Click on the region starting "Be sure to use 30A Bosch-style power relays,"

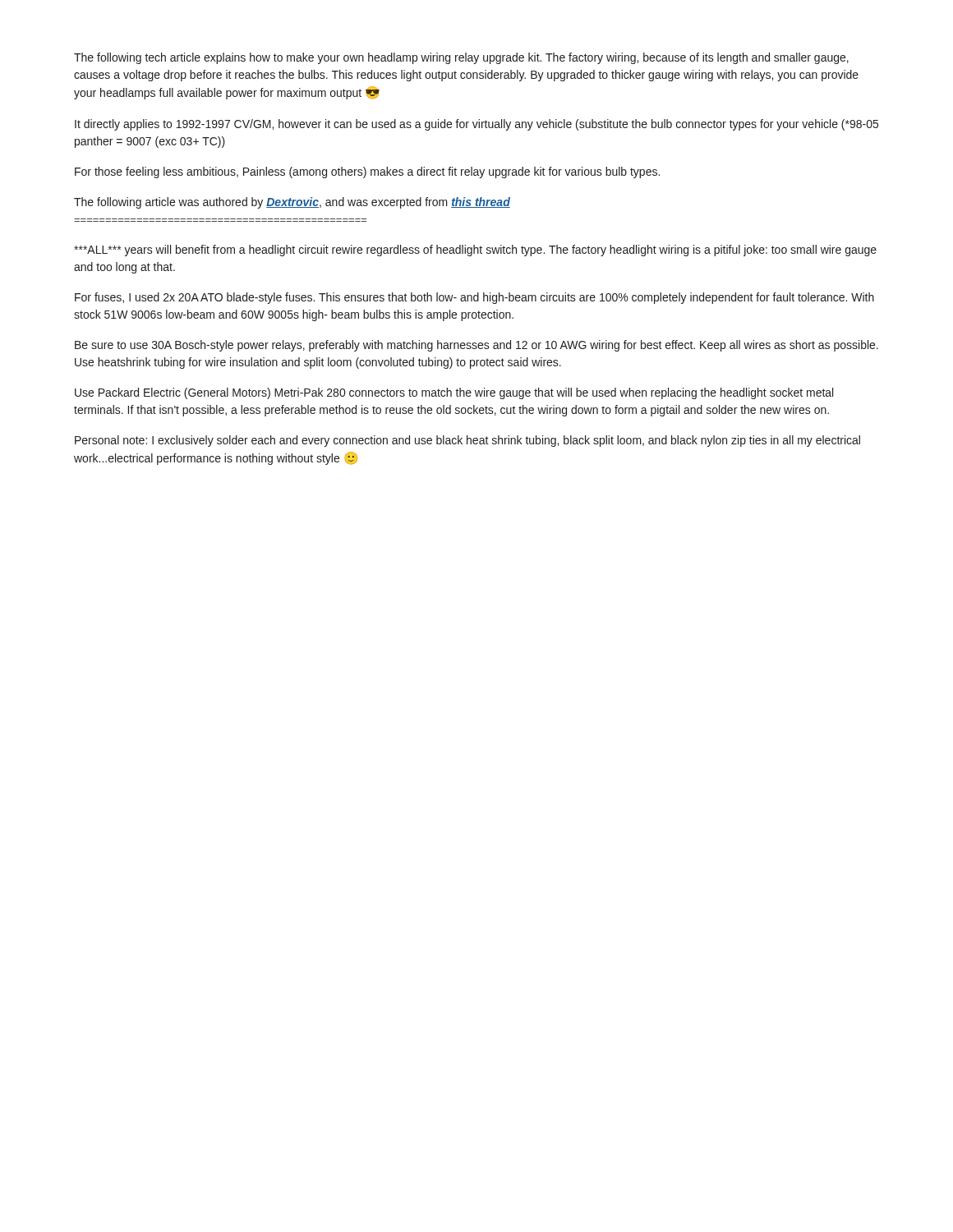coord(476,353)
